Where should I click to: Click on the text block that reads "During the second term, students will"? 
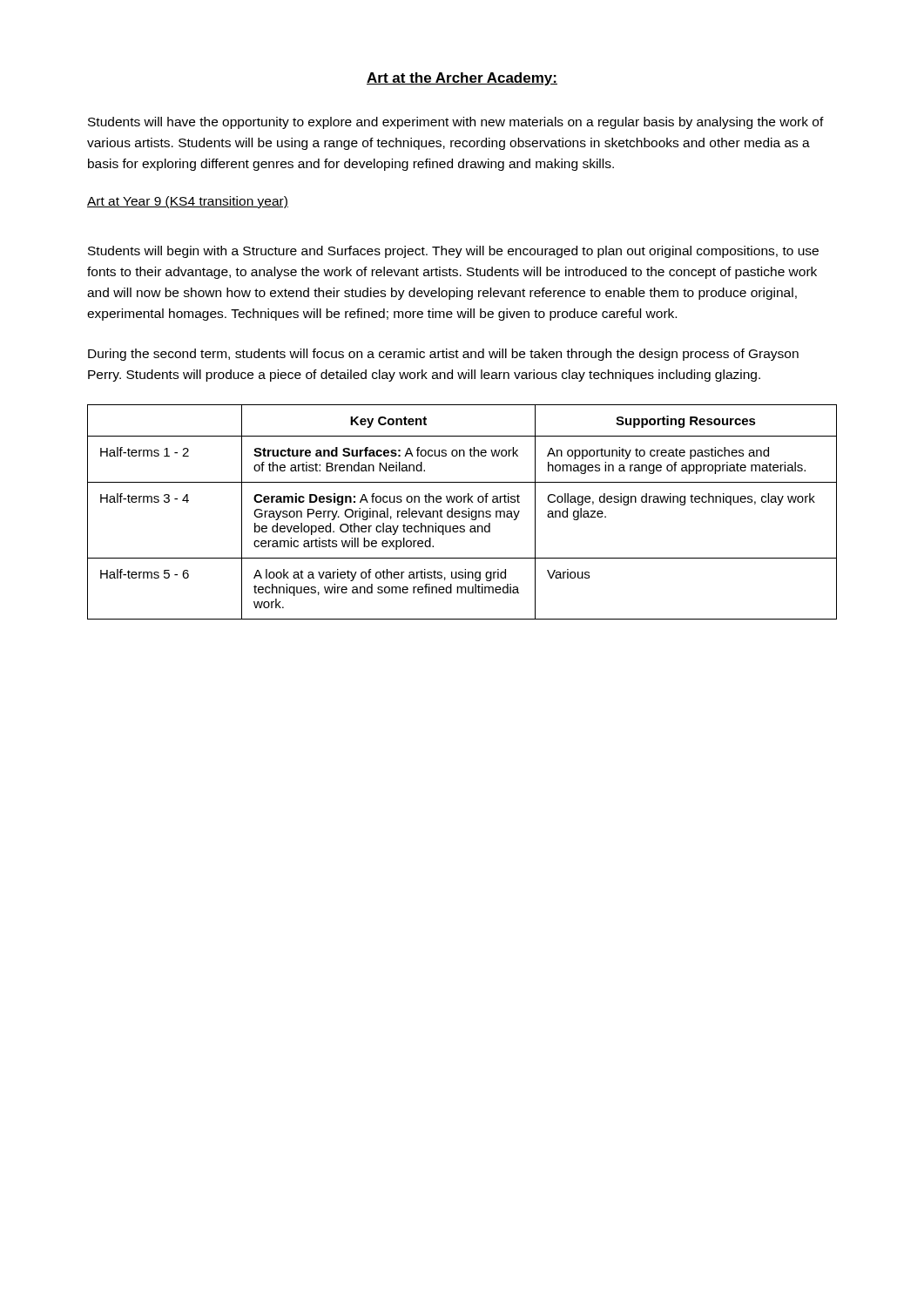click(443, 364)
